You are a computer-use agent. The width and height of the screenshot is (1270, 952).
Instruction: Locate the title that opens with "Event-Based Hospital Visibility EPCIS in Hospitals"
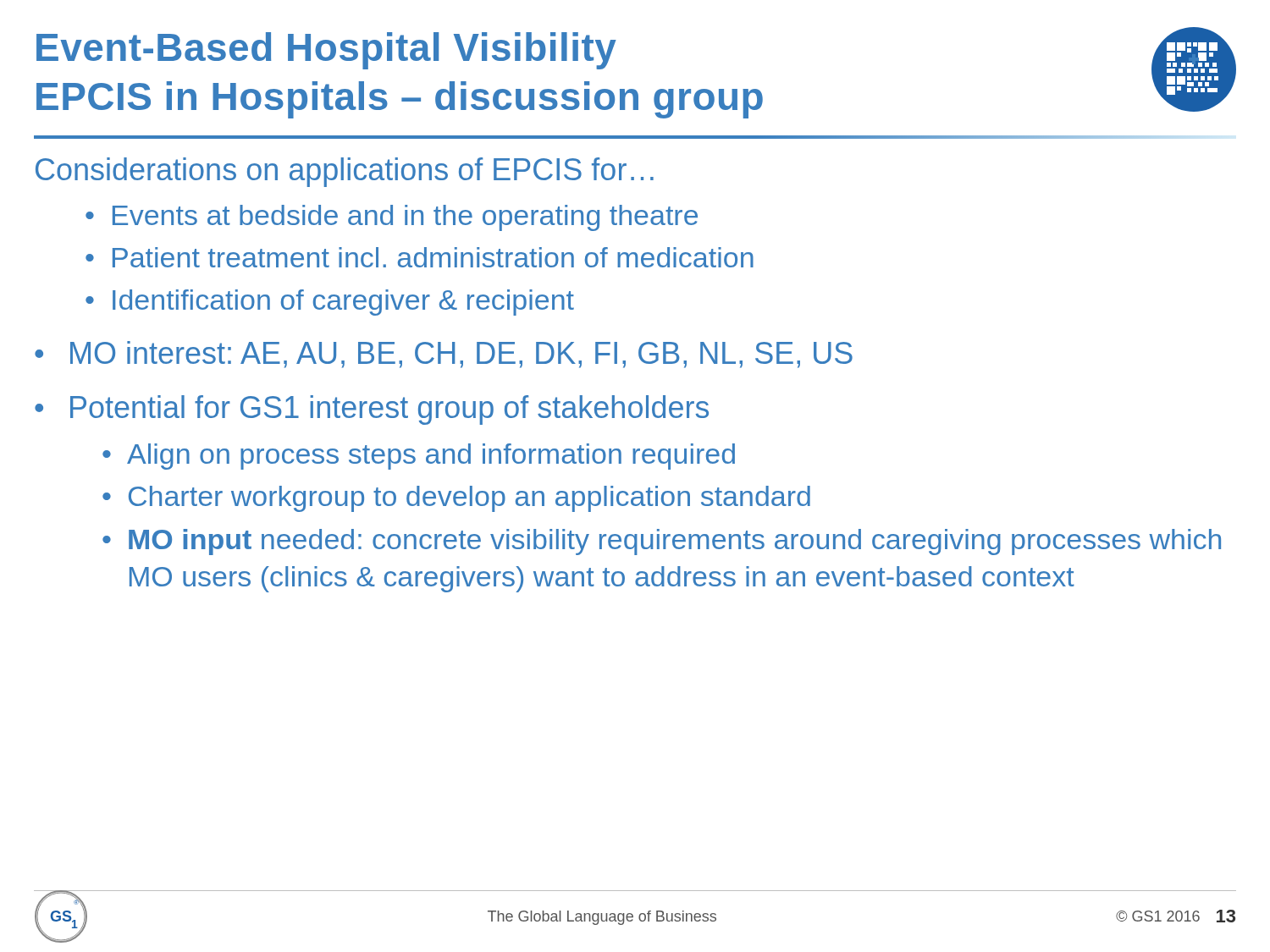click(399, 72)
